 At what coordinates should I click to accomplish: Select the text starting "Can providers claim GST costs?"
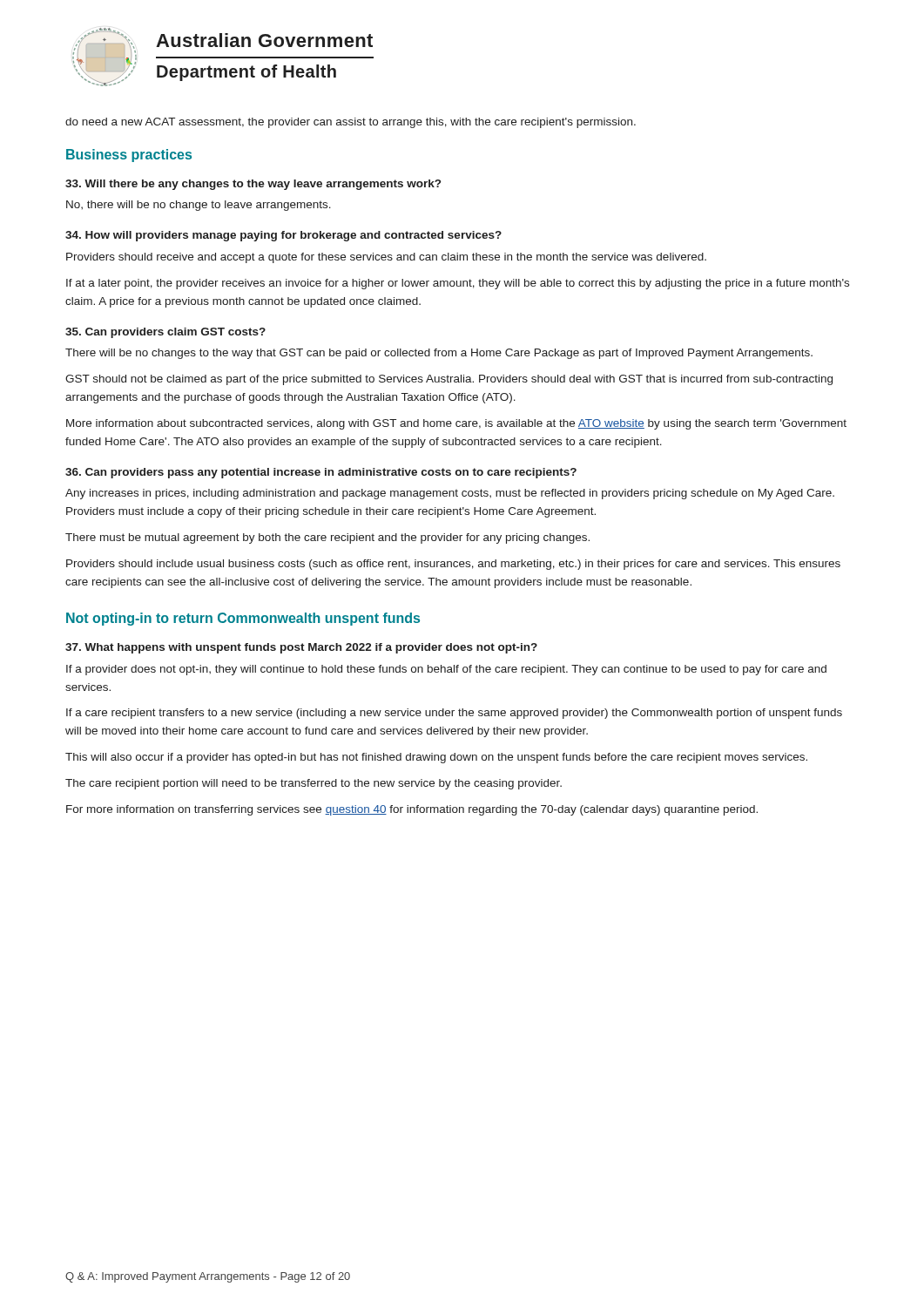(x=166, y=331)
